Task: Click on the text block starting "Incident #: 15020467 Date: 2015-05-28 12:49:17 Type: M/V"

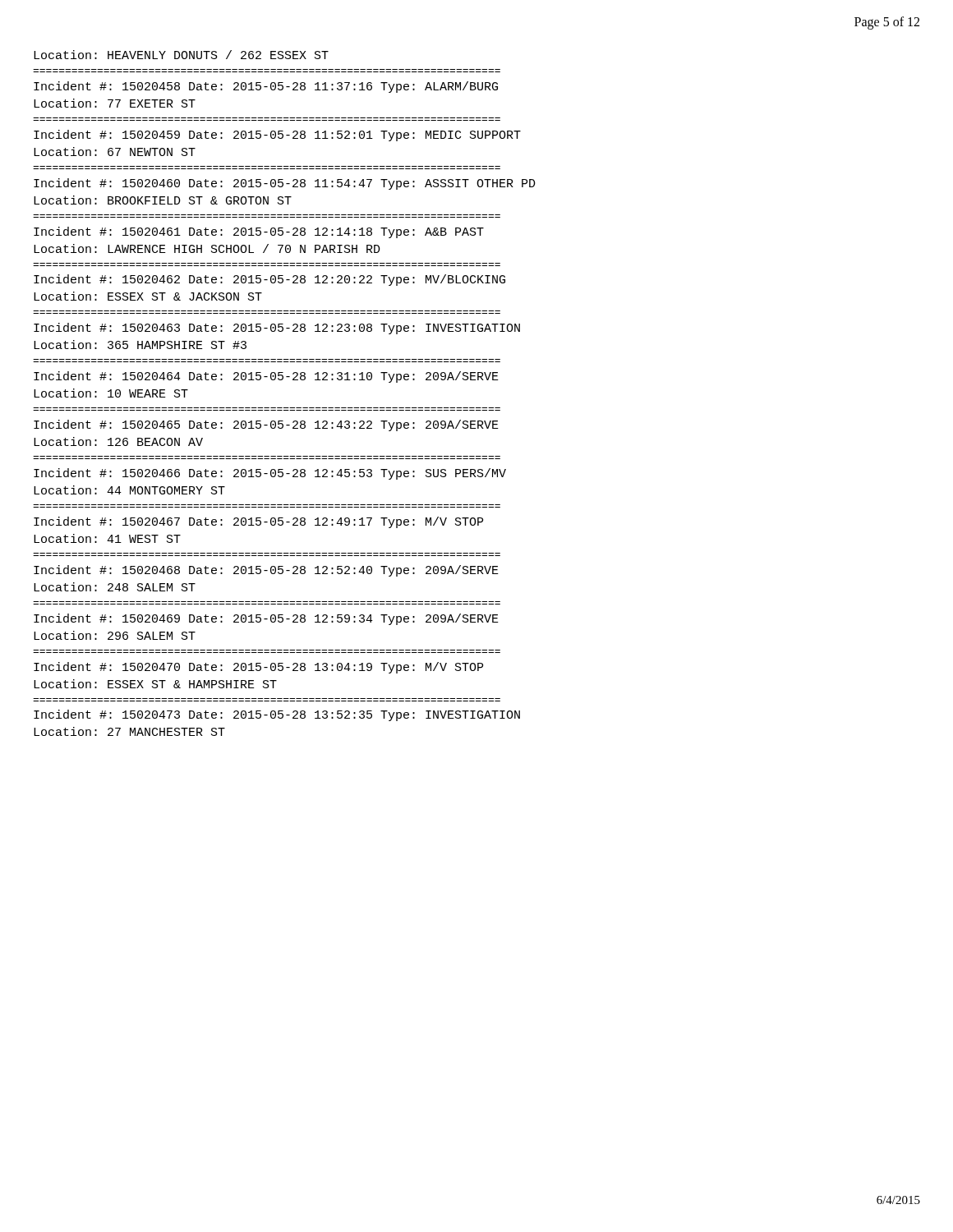Action: (476, 531)
